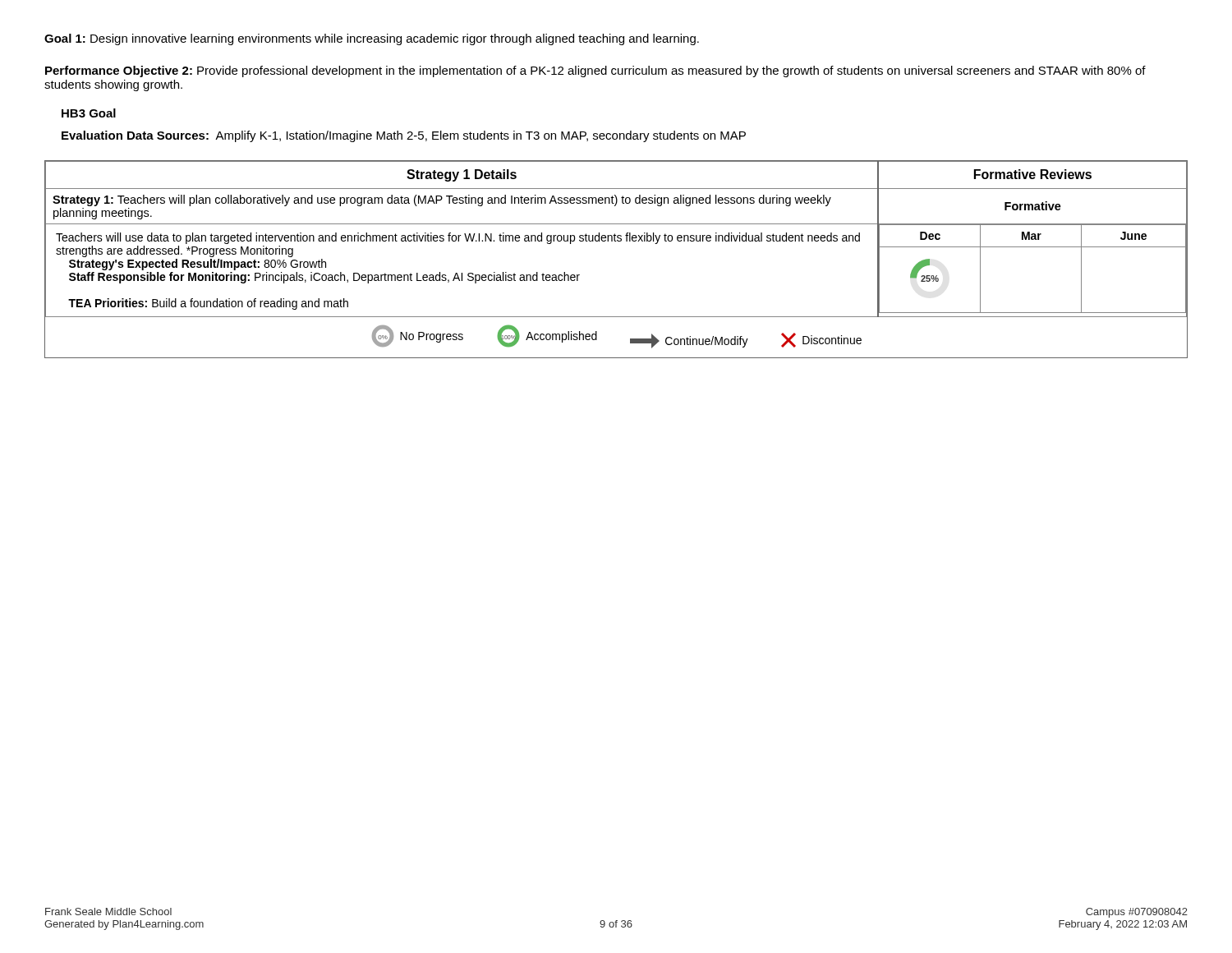The image size is (1232, 953).
Task: Select the passage starting "Performance Objective 2: Provide professional"
Action: pyautogui.click(x=595, y=77)
